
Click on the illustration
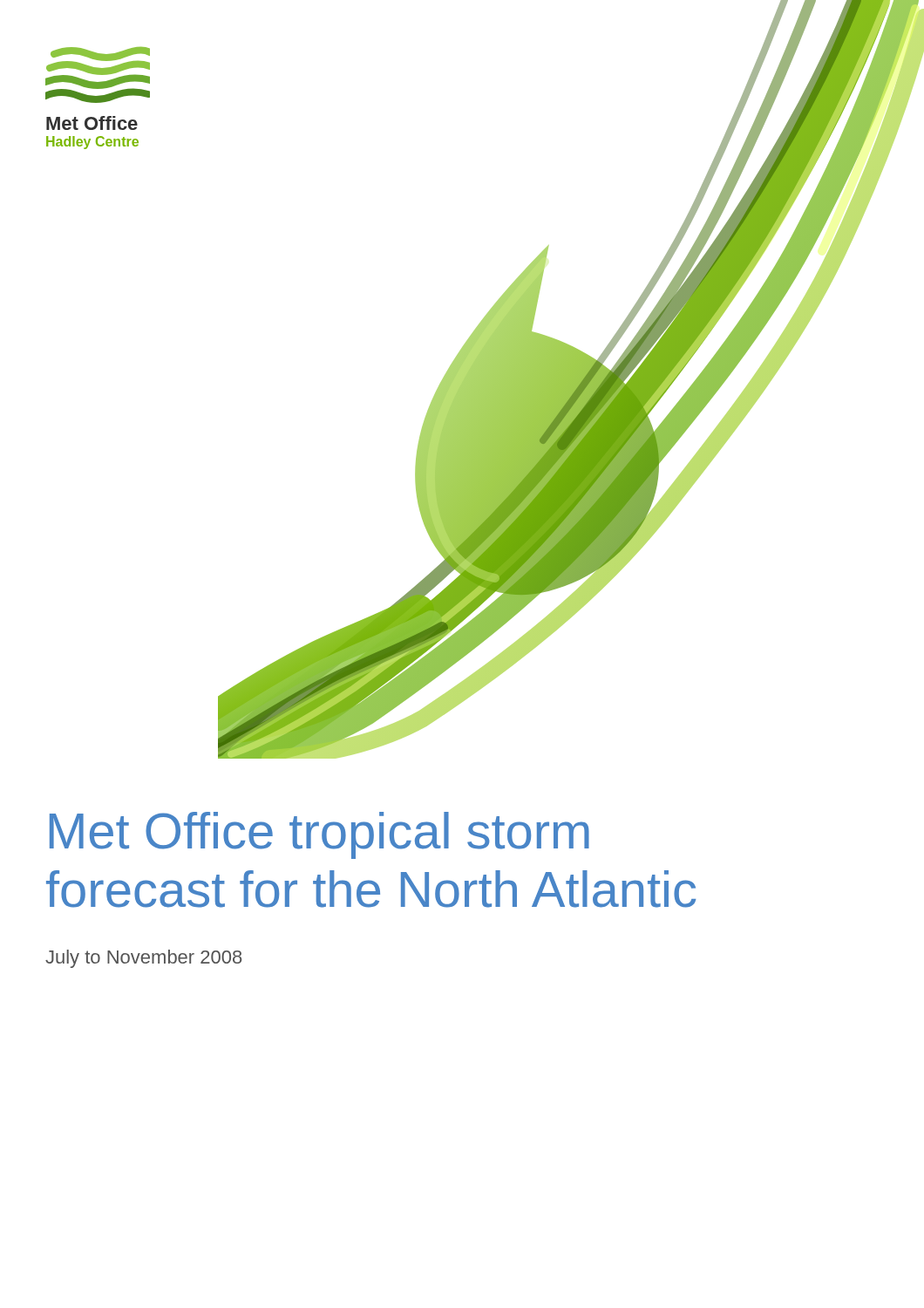pyautogui.click(x=571, y=379)
